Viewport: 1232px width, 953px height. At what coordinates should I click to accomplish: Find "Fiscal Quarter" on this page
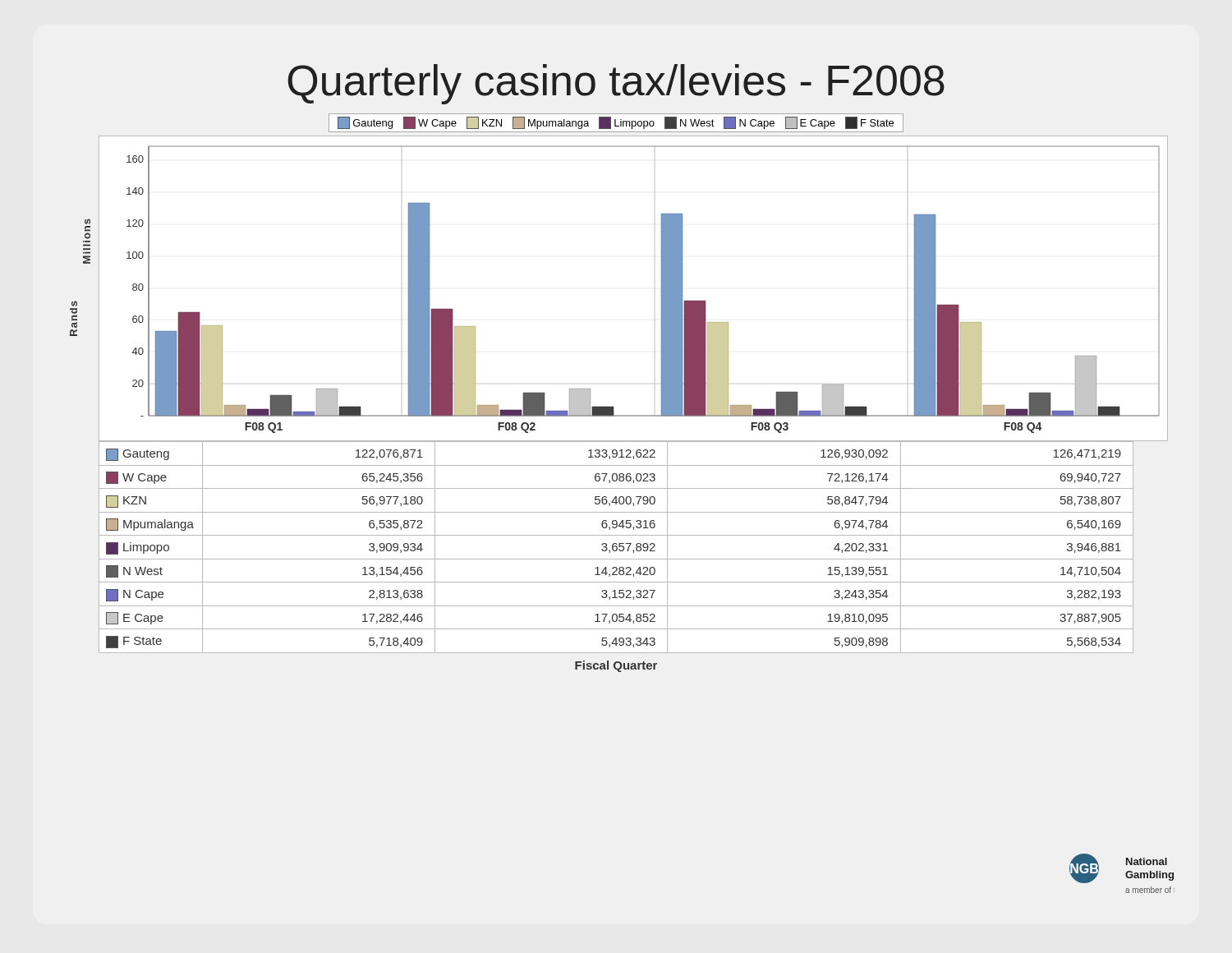[616, 665]
